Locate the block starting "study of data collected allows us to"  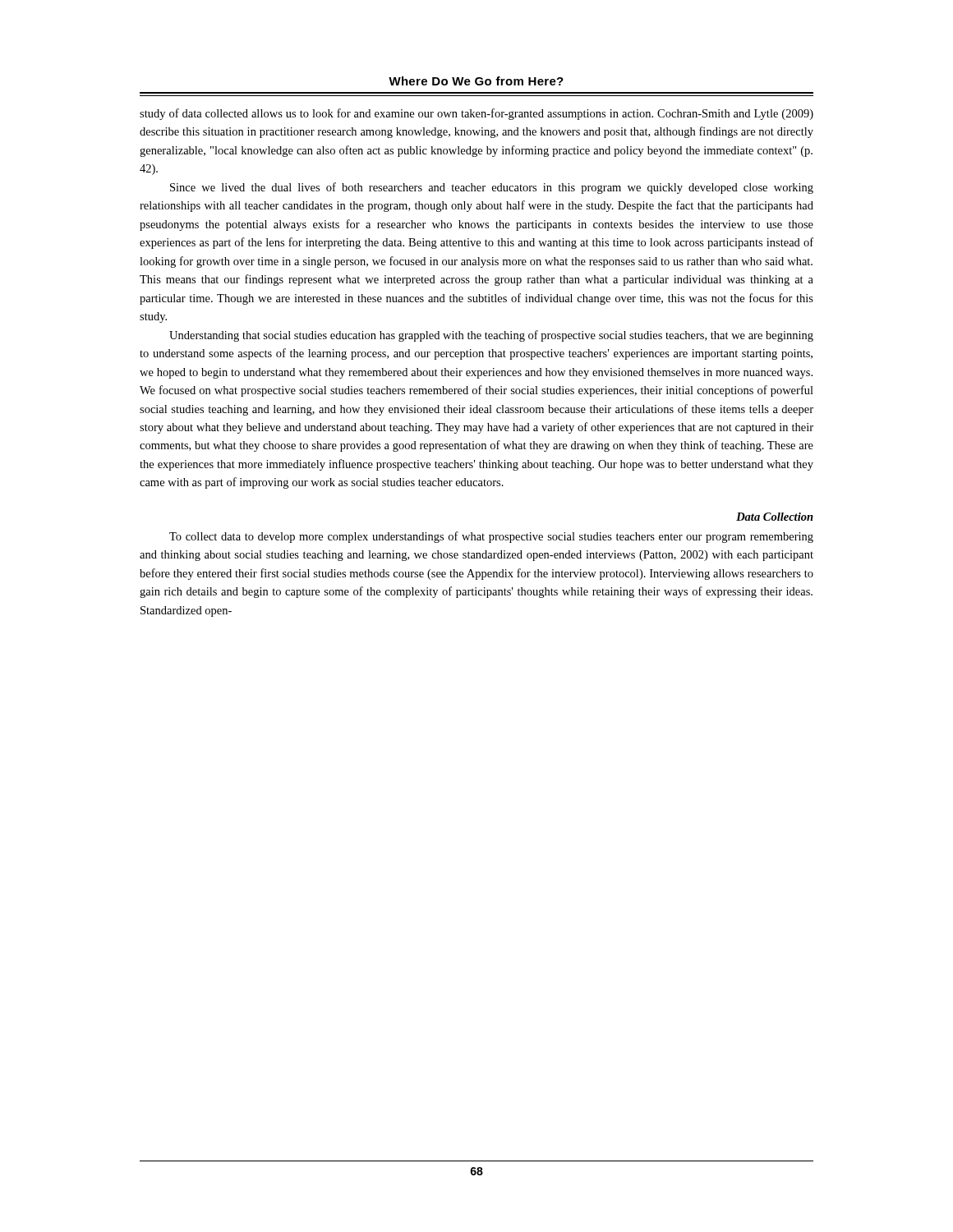[x=476, y=298]
